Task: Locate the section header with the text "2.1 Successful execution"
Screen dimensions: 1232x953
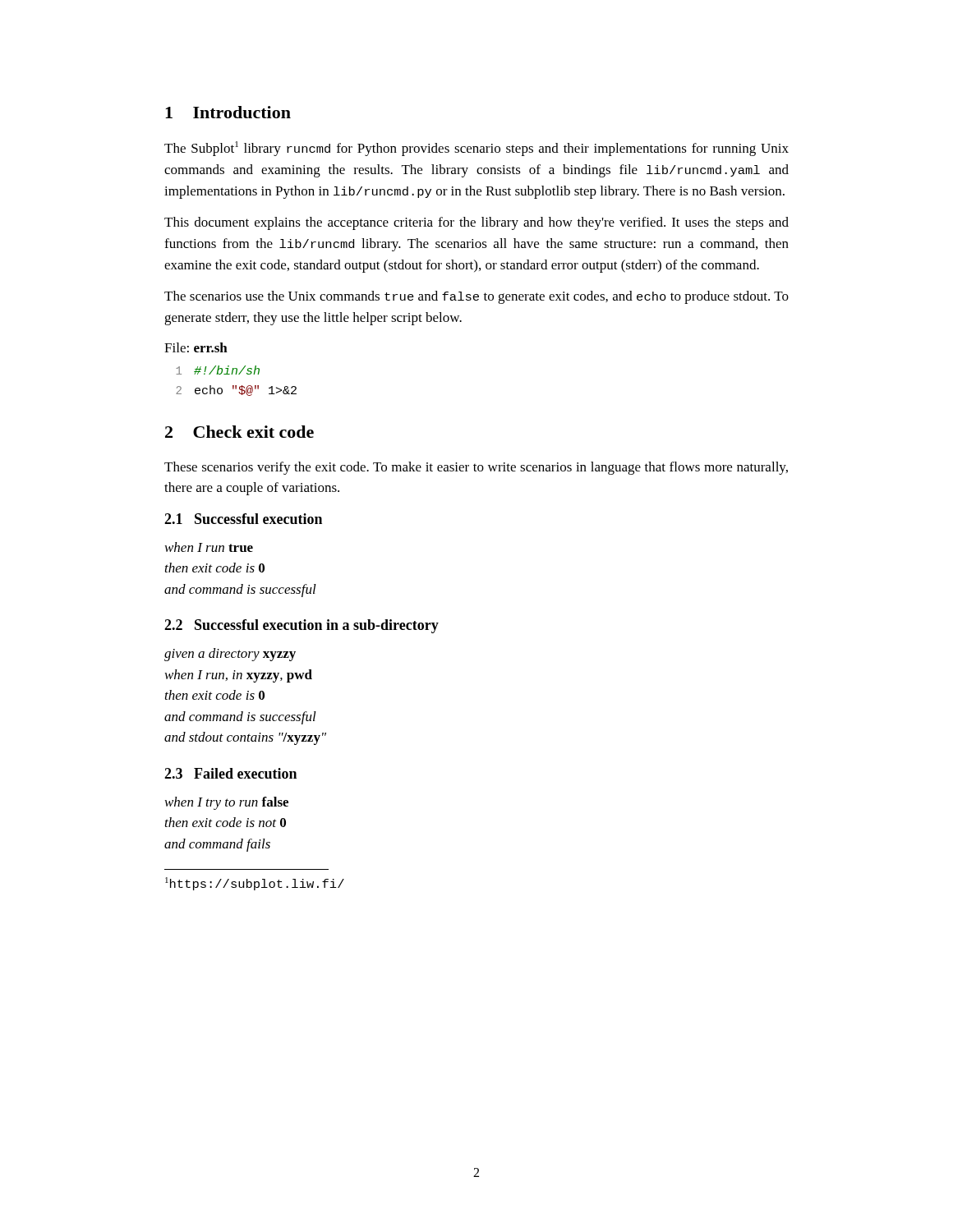Action: pos(243,519)
